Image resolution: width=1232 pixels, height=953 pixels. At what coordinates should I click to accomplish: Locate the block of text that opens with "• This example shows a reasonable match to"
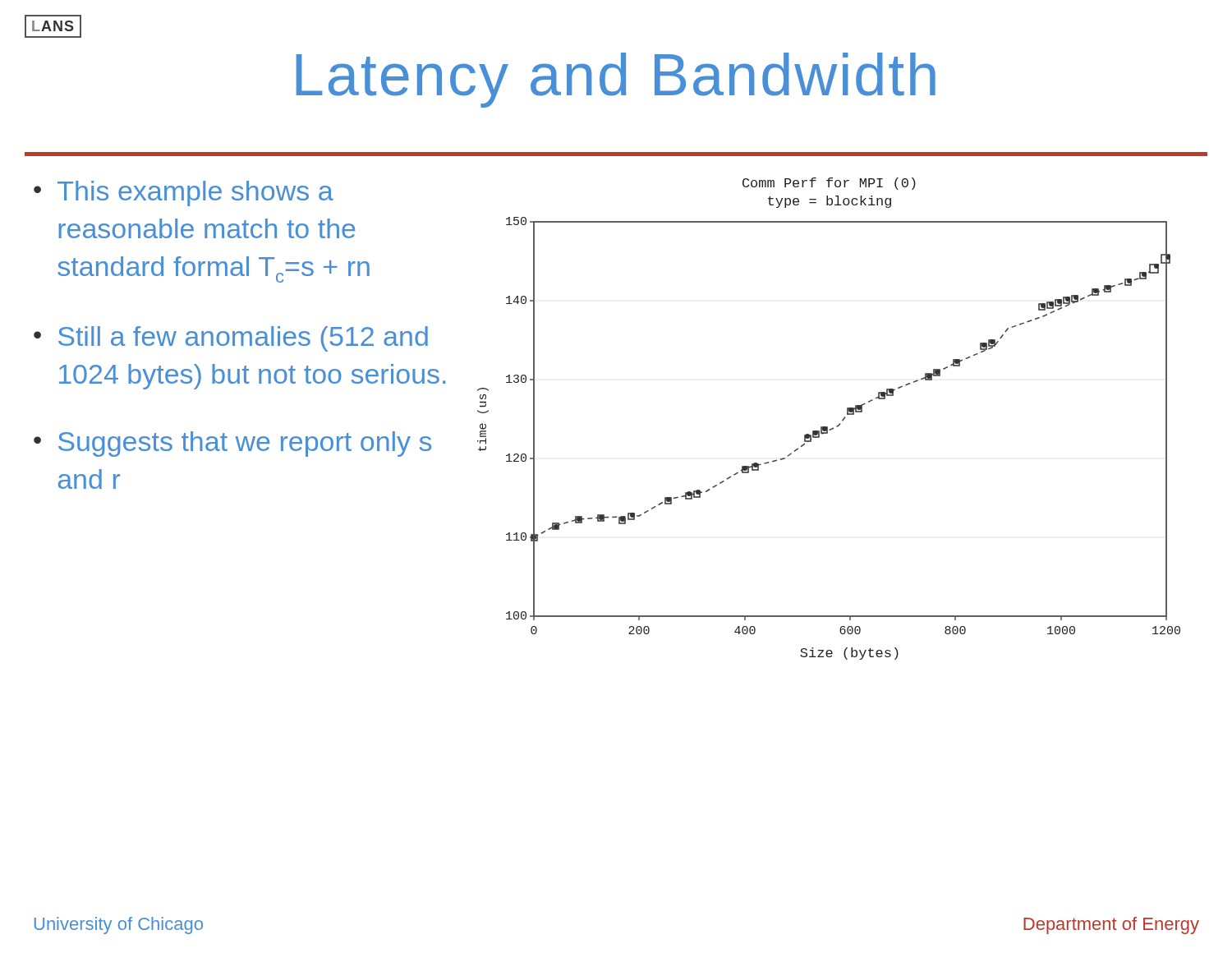pos(246,231)
